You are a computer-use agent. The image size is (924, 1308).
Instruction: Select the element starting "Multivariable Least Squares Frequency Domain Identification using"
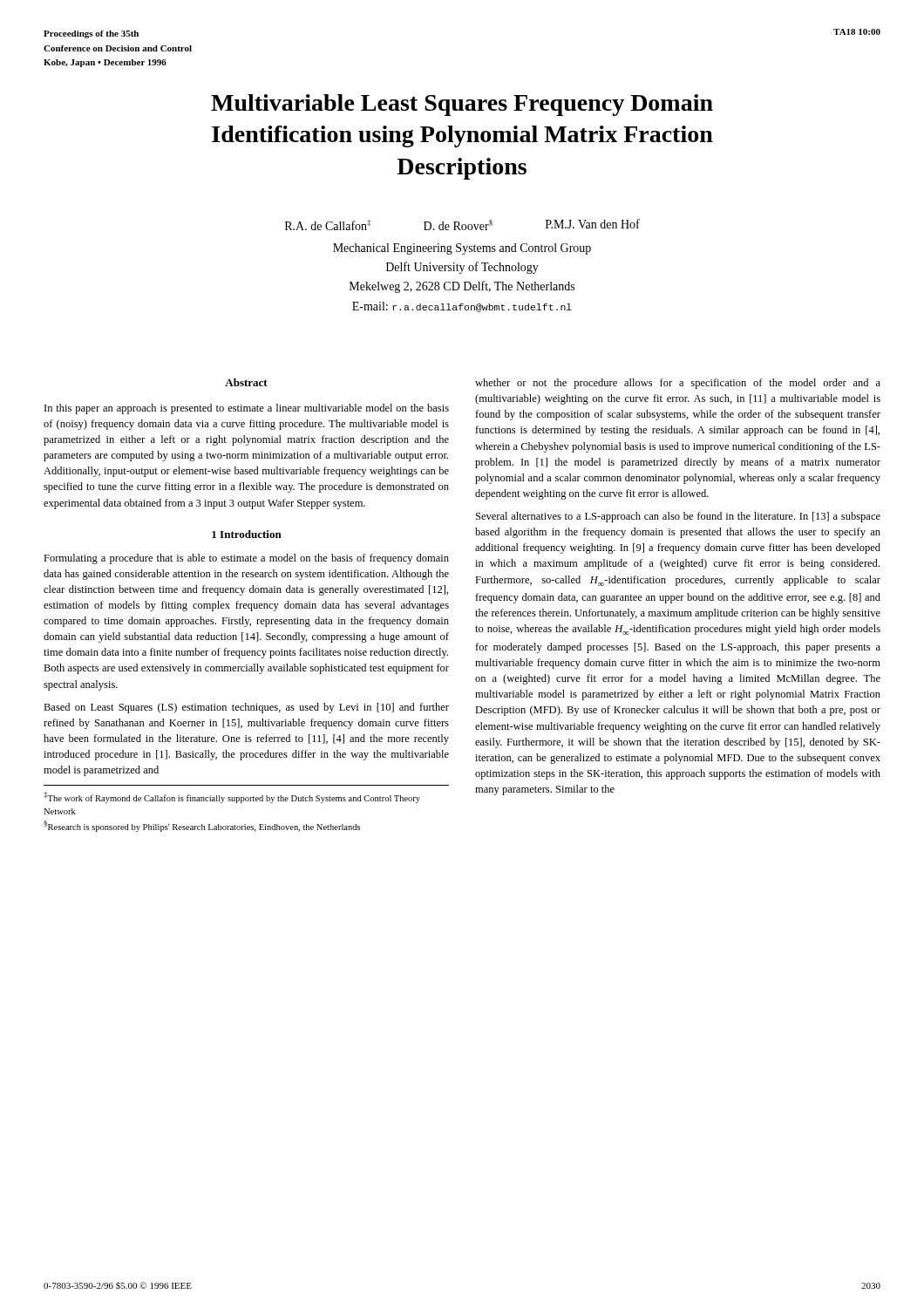(x=462, y=135)
